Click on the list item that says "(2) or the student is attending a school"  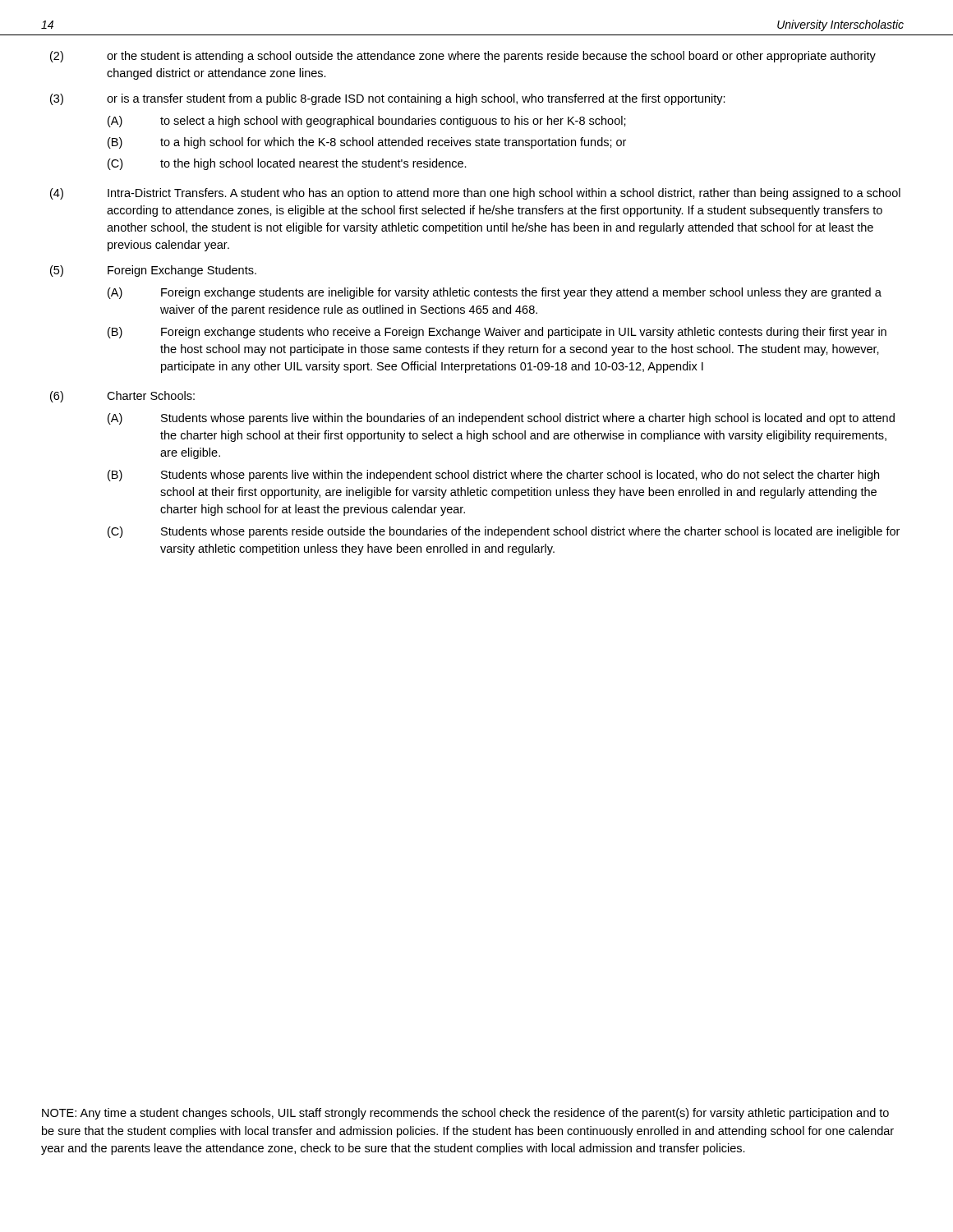pyautogui.click(x=472, y=65)
